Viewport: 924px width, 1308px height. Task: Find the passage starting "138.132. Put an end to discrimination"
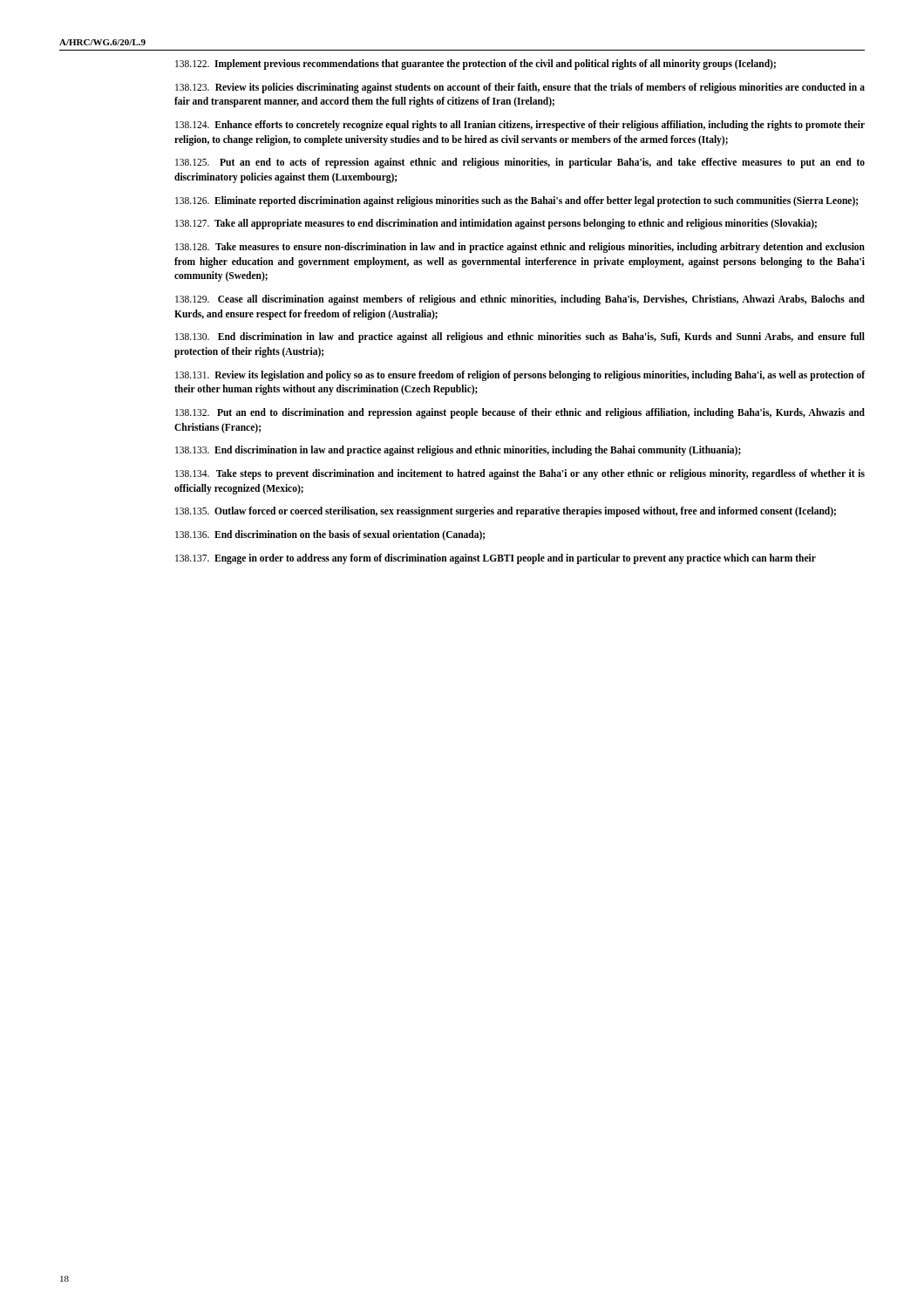(520, 420)
